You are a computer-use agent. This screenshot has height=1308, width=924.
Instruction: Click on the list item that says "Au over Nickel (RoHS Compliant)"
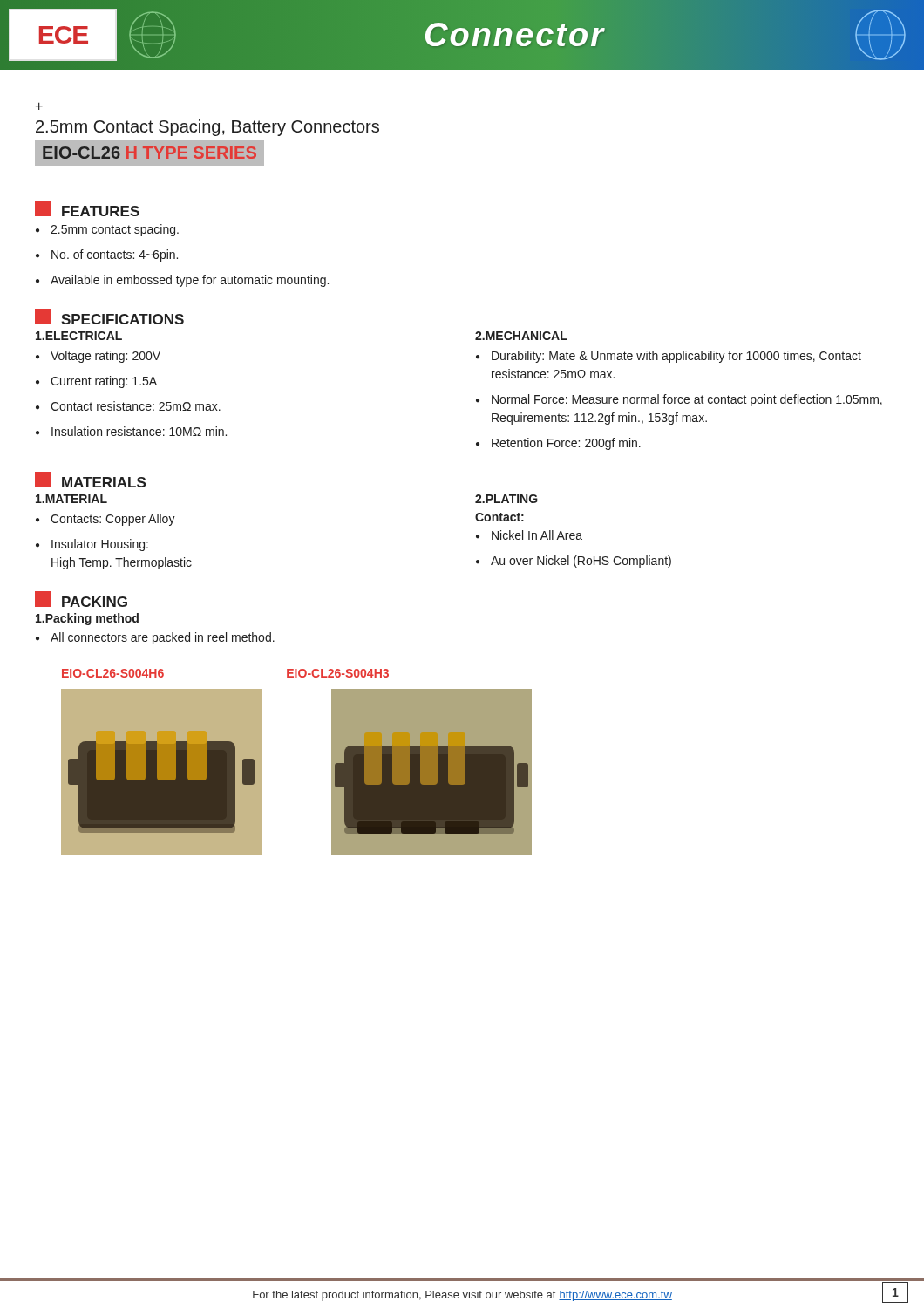pyautogui.click(x=682, y=561)
